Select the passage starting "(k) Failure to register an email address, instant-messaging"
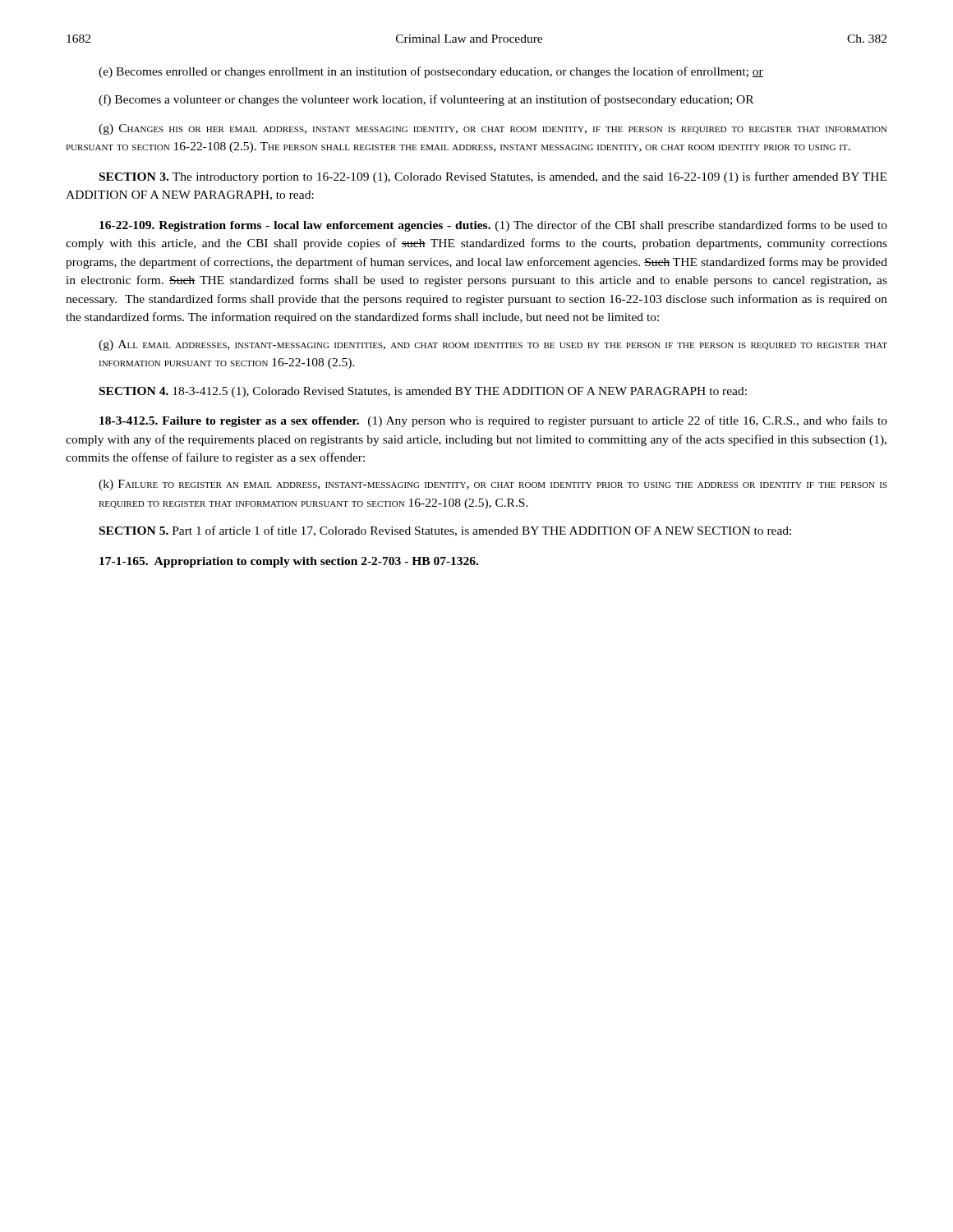The width and height of the screenshot is (953, 1232). [493, 494]
